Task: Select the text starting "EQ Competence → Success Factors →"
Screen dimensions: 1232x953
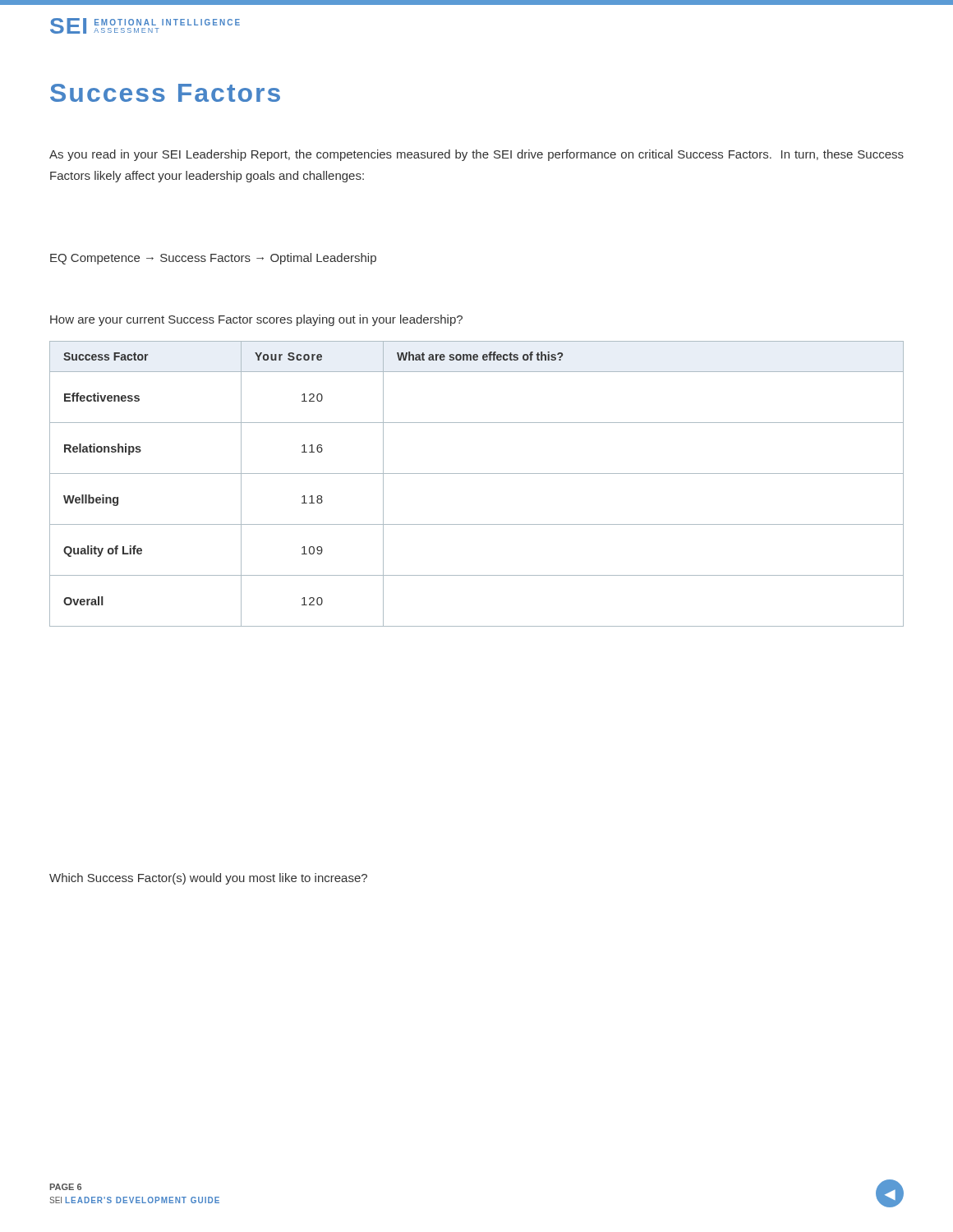Action: [x=213, y=257]
